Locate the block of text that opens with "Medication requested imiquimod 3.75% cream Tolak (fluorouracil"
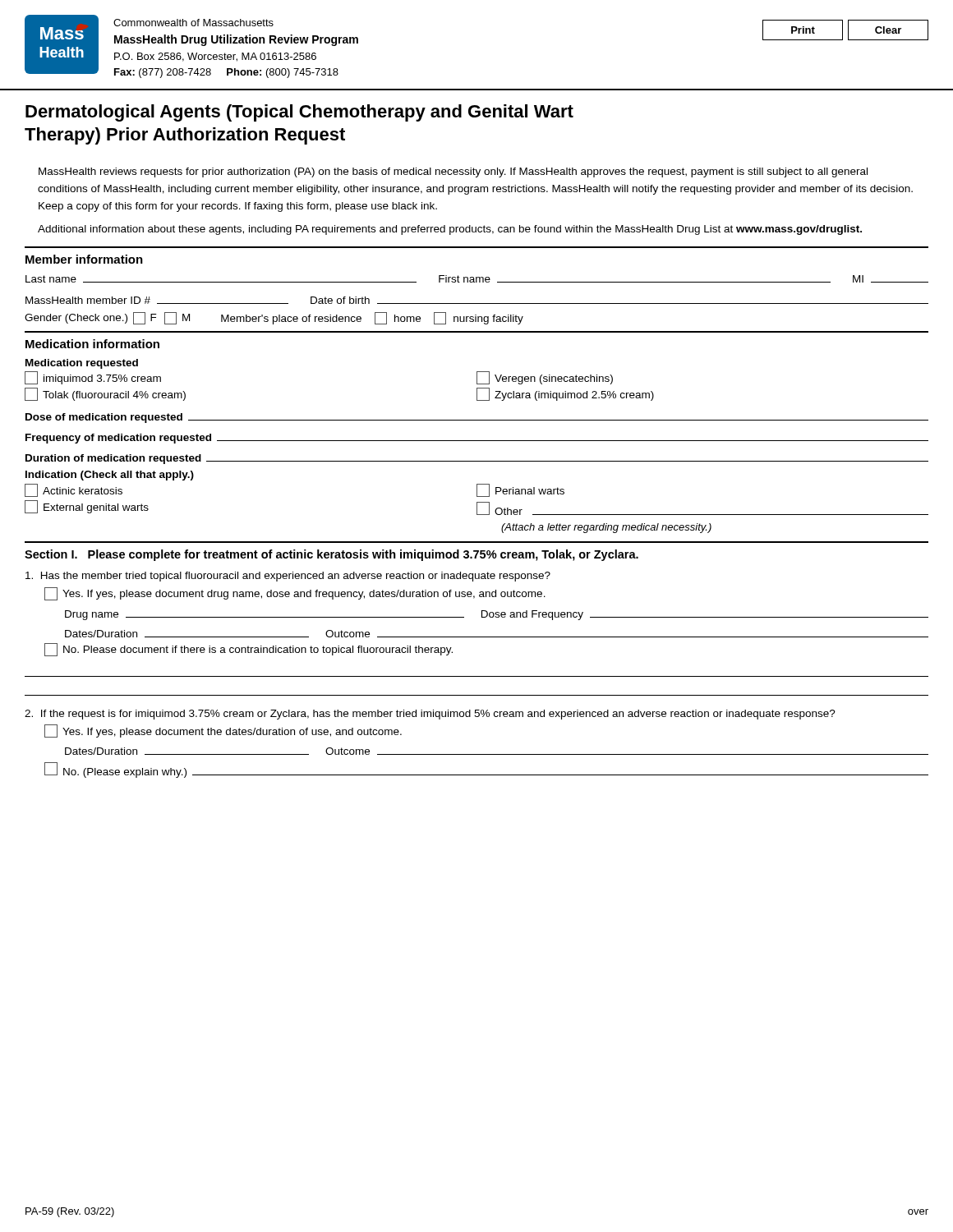Image resolution: width=953 pixels, height=1232 pixels. point(476,445)
